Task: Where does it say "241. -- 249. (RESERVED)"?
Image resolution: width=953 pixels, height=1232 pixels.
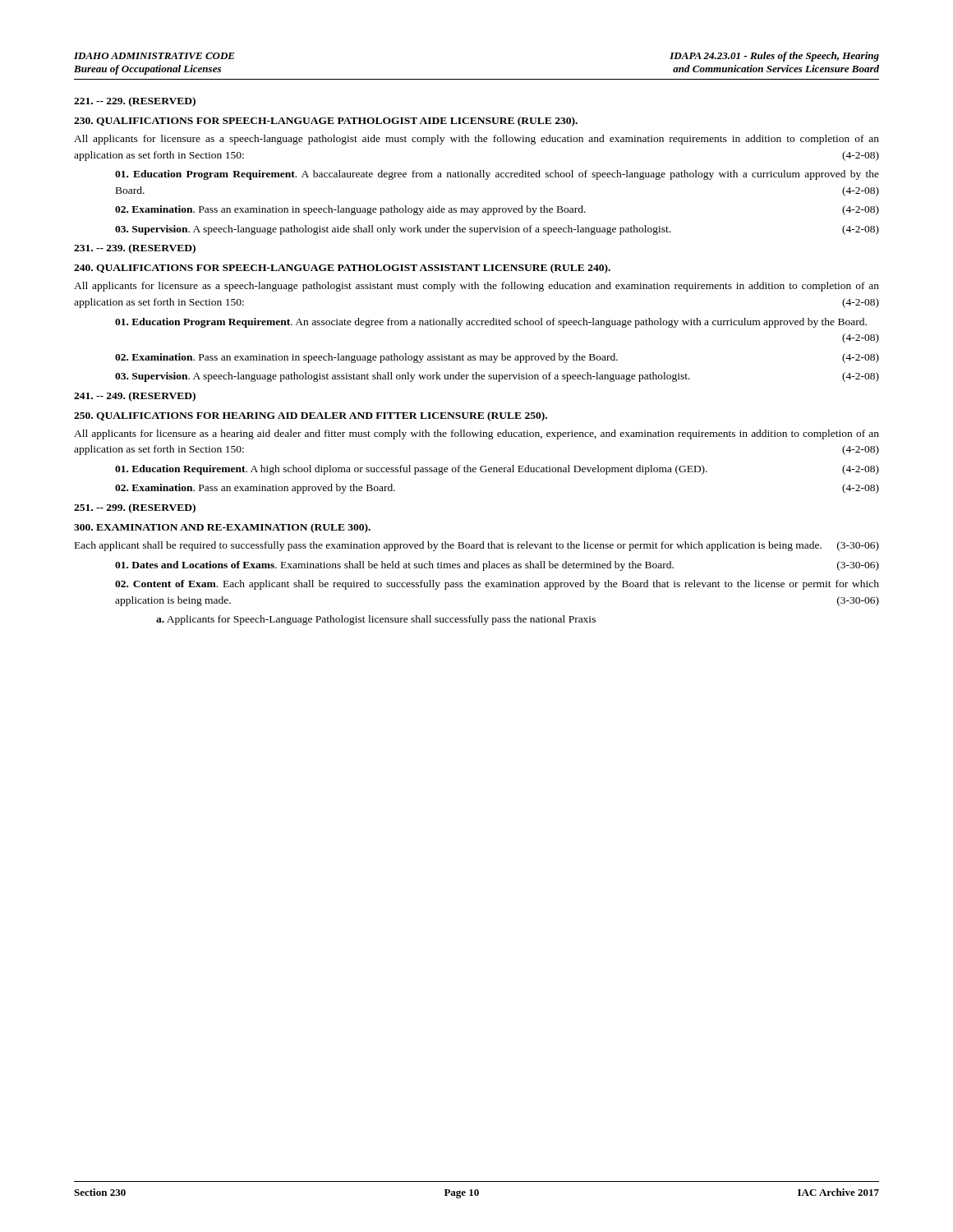Action: click(135, 395)
